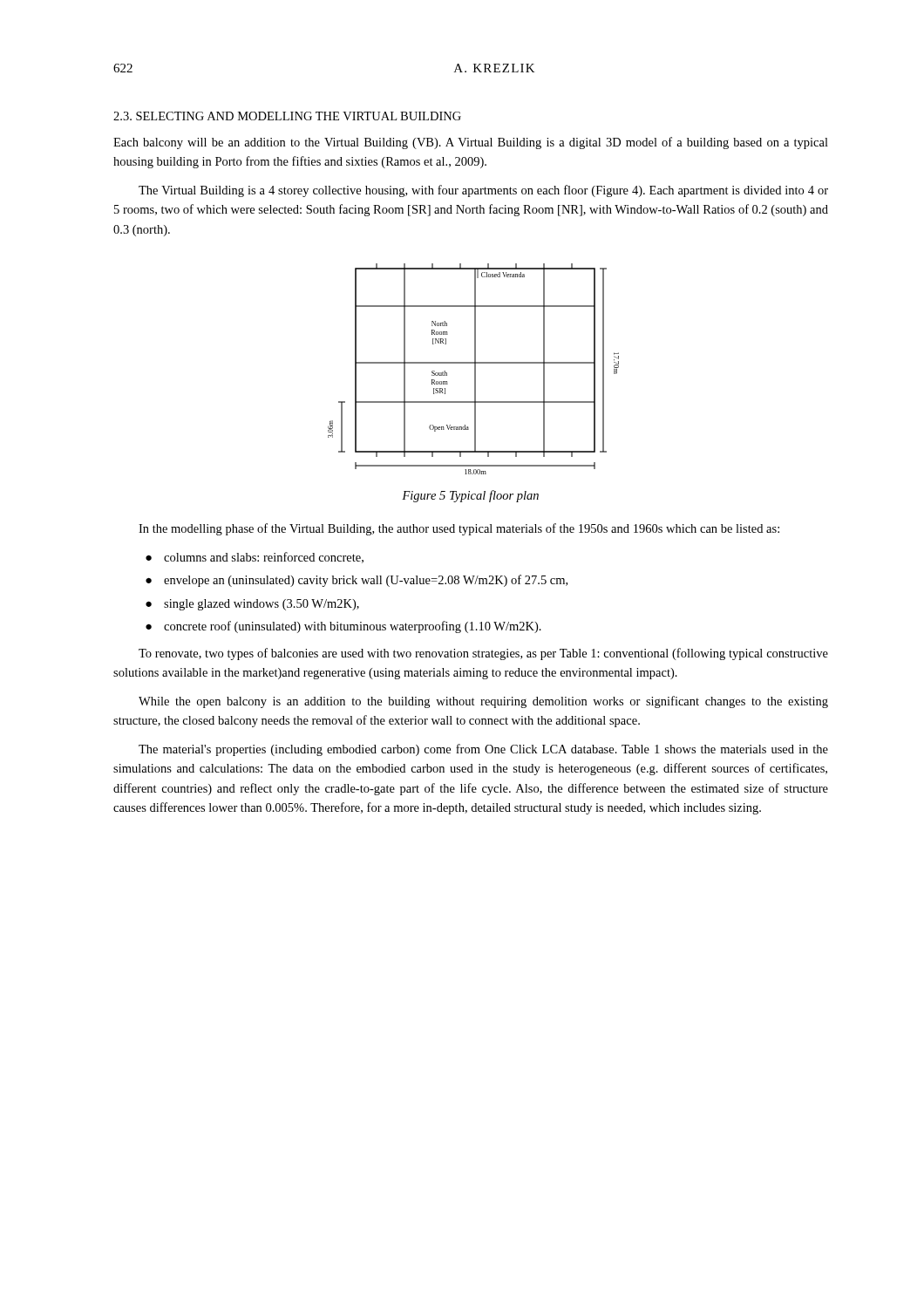Find the section header that says "2.3. SELECTING AND MODELLING"
924x1308 pixels.
point(287,116)
